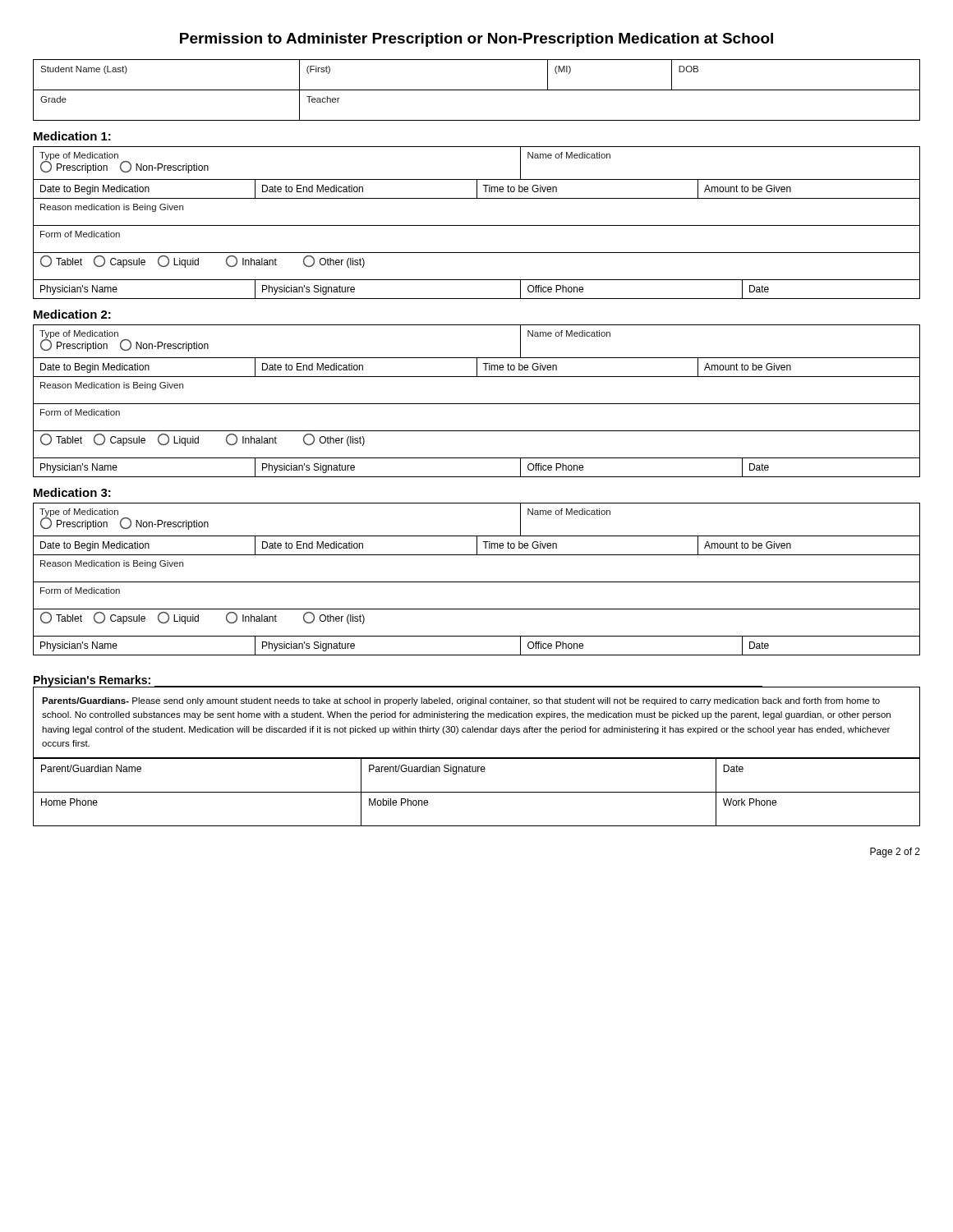Screen dimensions: 1232x953
Task: Locate the text "Medication 3:"
Action: 476,492
